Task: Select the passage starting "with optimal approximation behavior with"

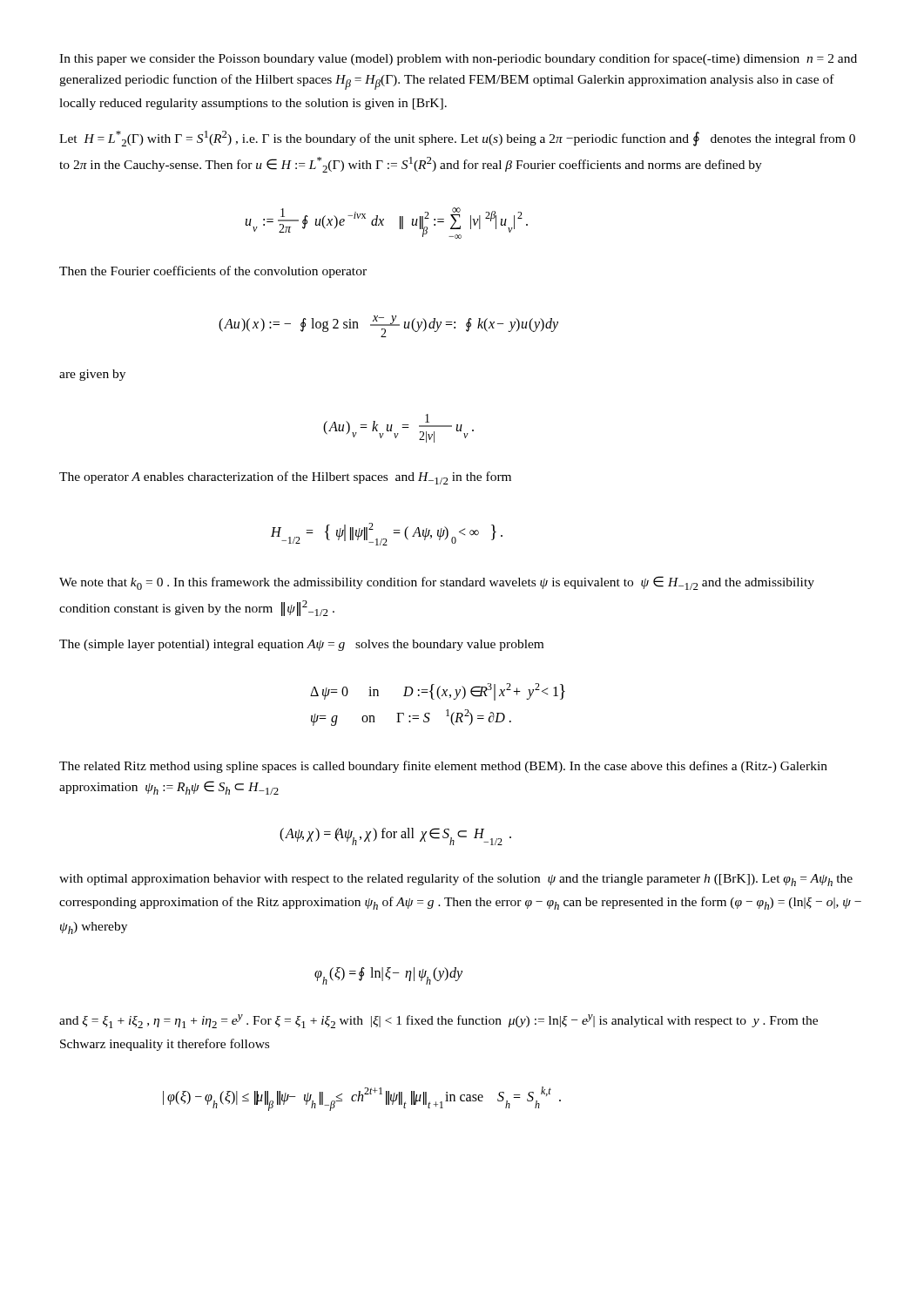Action: [461, 904]
